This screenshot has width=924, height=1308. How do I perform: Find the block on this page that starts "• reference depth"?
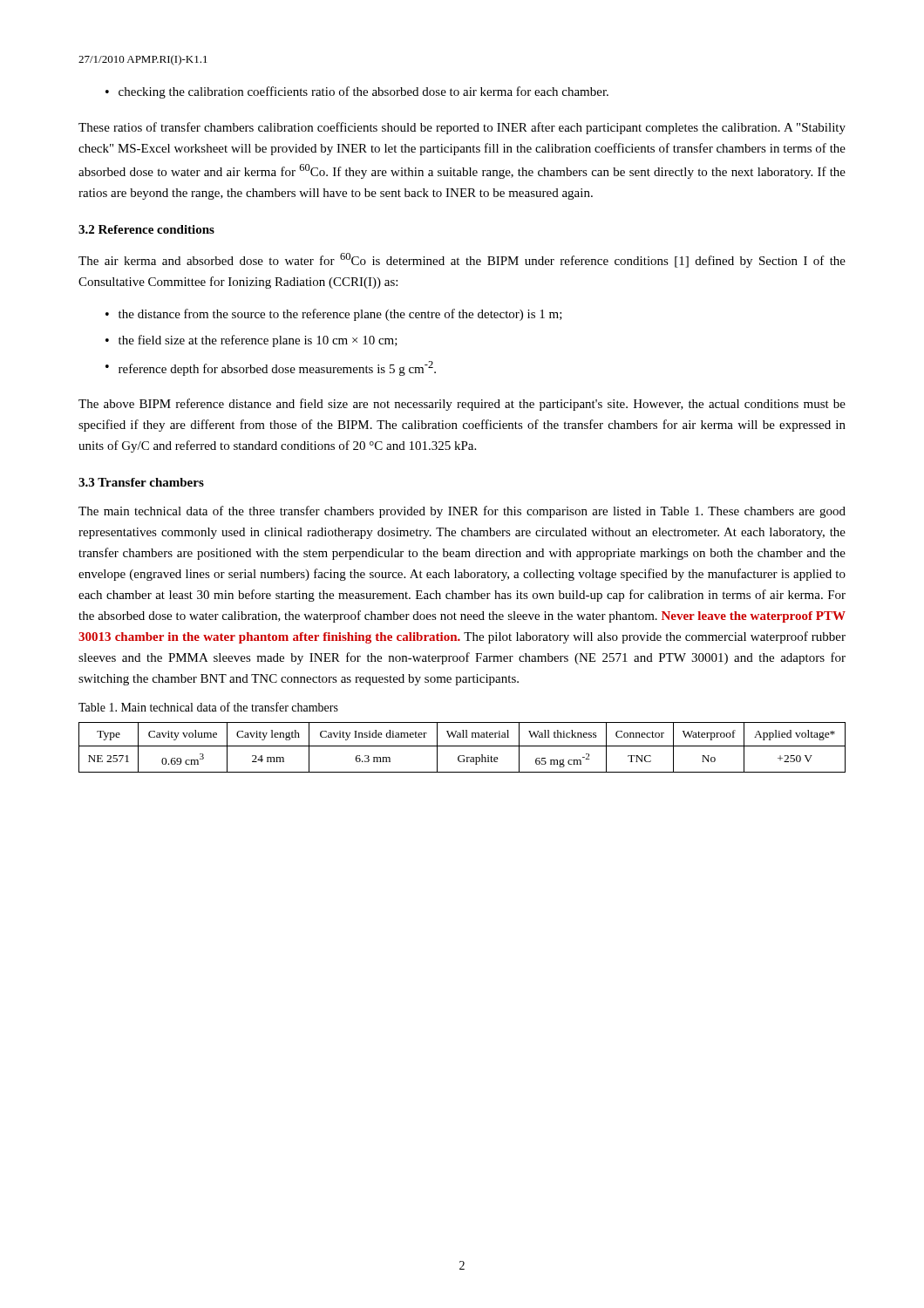pos(271,368)
